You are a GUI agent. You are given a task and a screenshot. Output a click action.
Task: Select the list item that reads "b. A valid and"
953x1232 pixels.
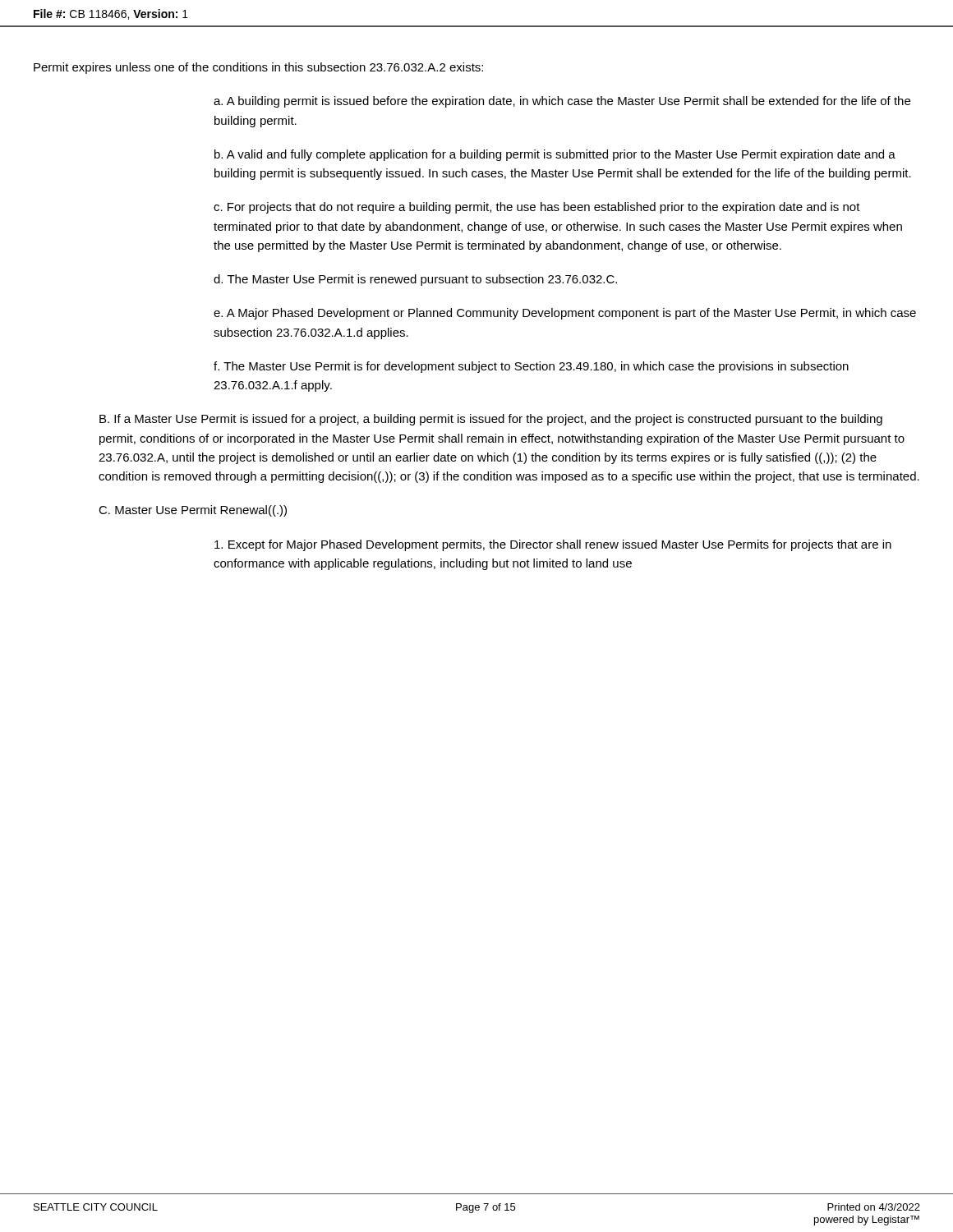(x=567, y=163)
